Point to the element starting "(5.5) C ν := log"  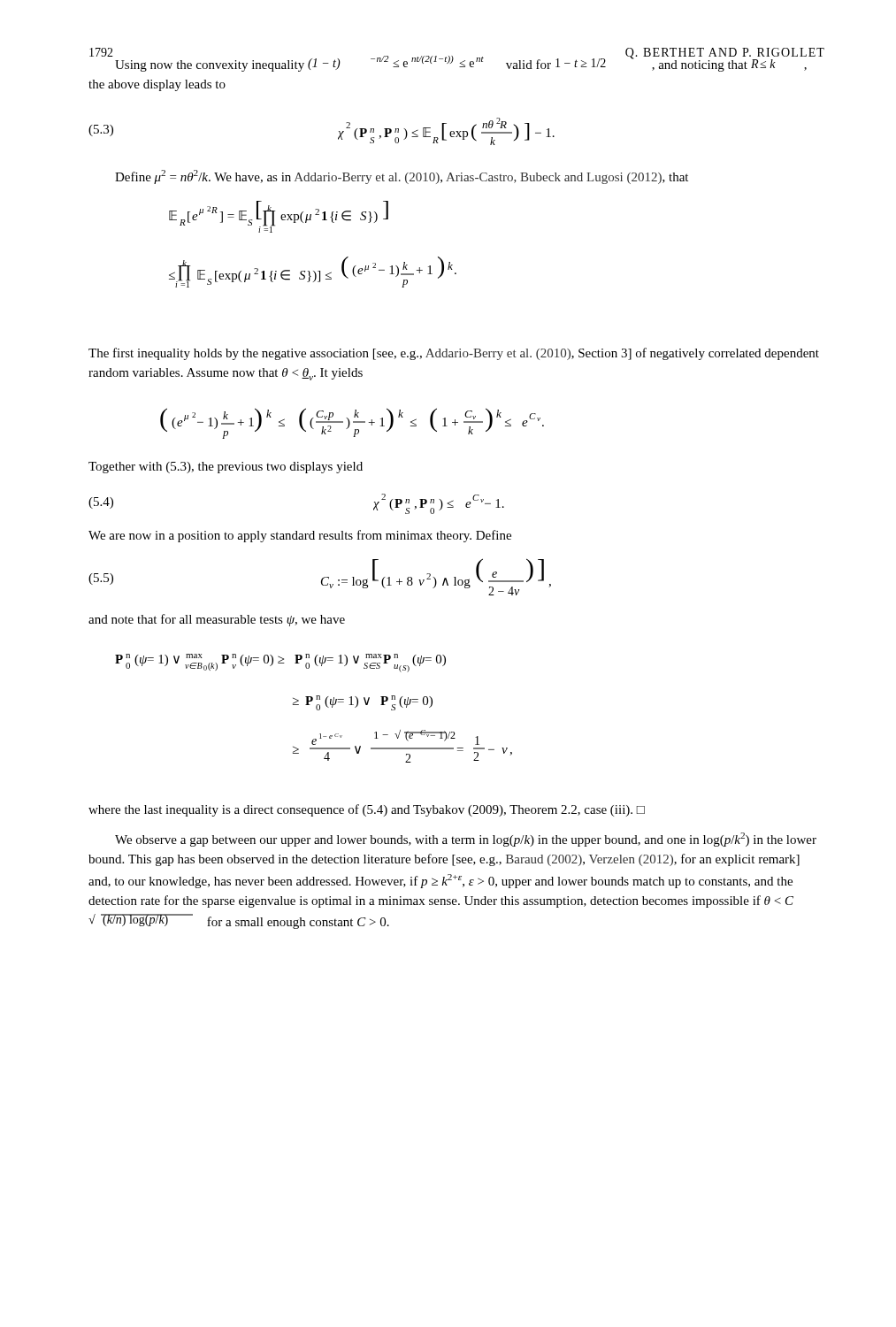pos(457,579)
